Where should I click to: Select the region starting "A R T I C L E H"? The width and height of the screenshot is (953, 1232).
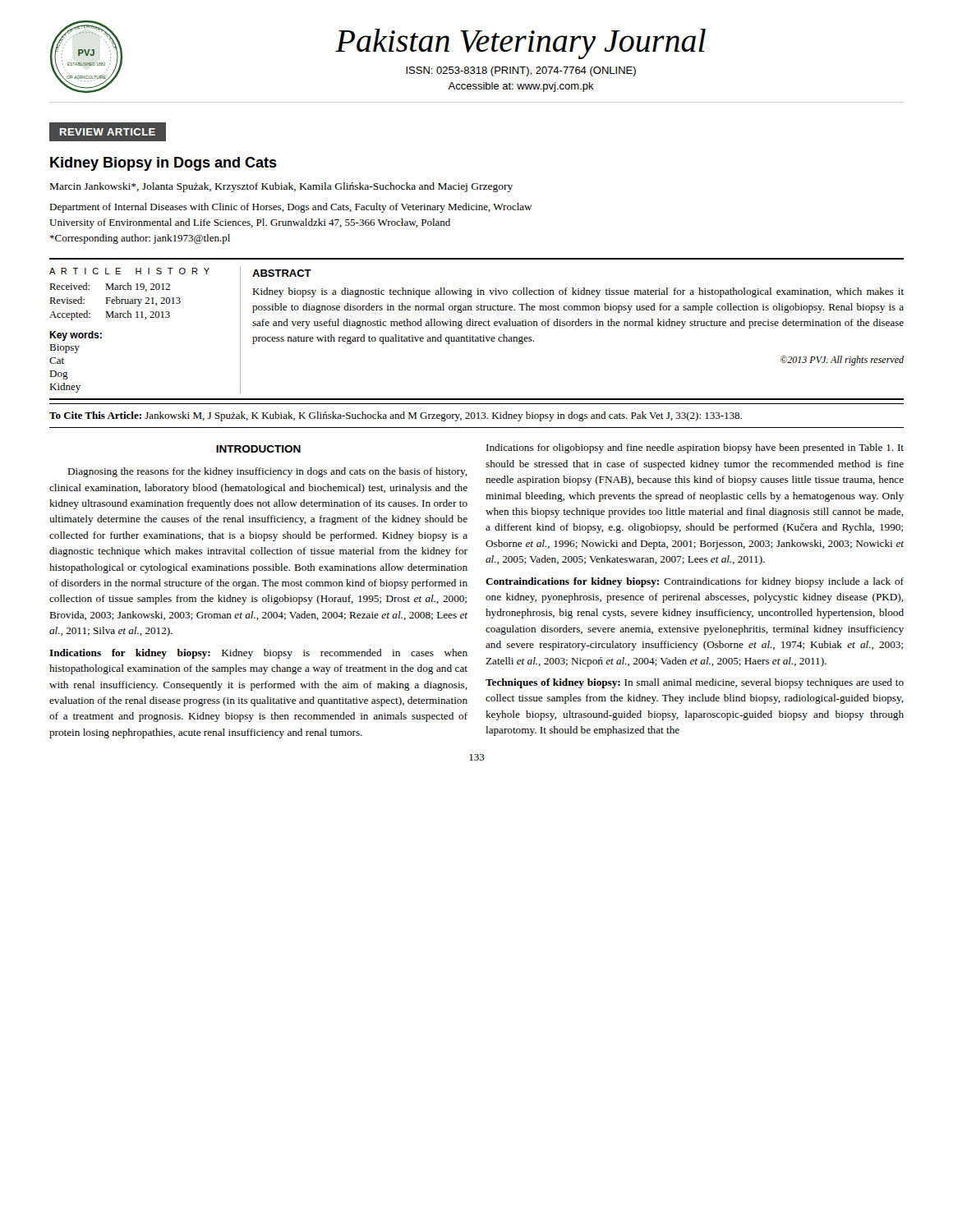[x=140, y=329]
